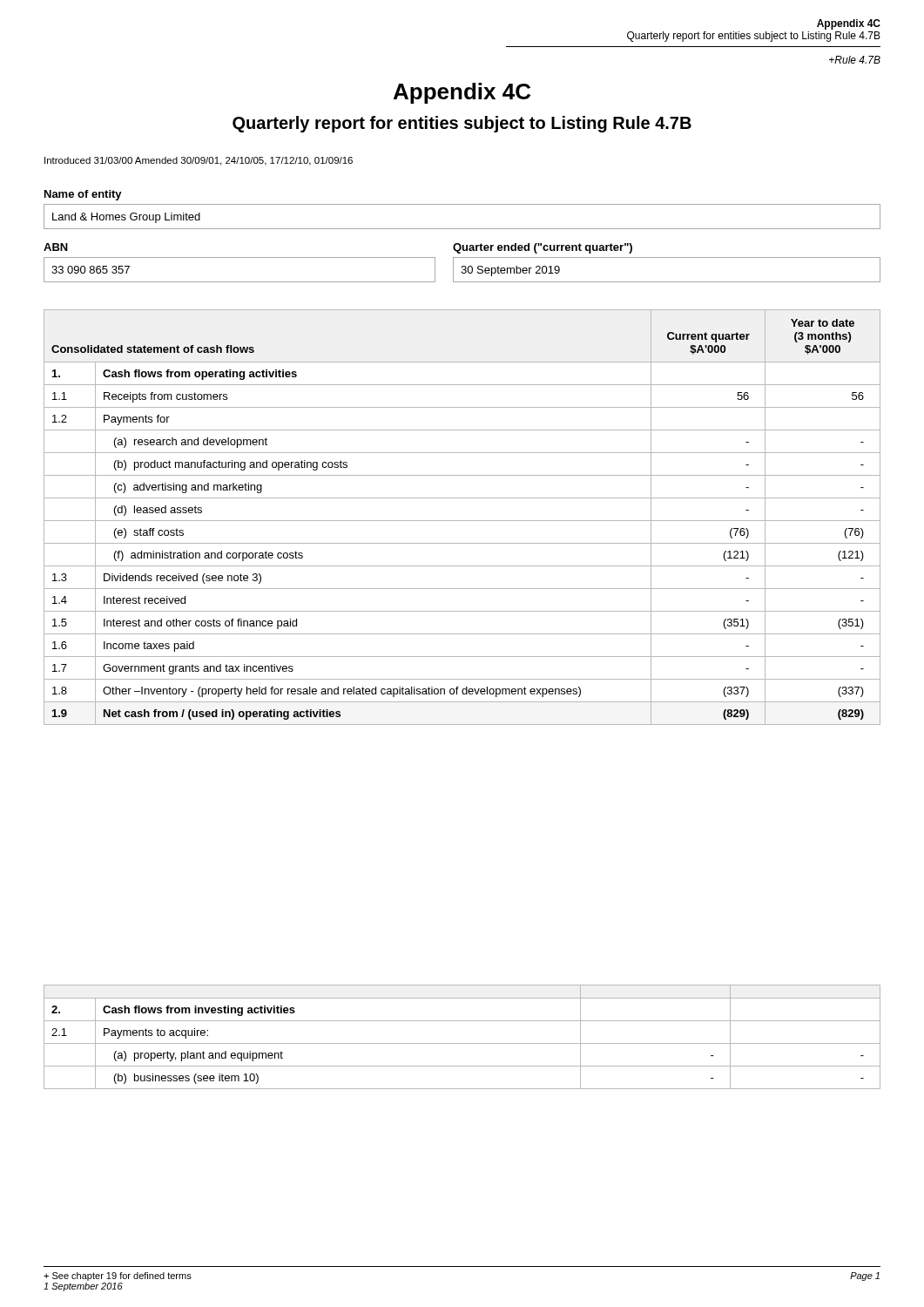The height and width of the screenshot is (1307, 924).
Task: Locate the table with the text "(f) administration and"
Action: [462, 517]
